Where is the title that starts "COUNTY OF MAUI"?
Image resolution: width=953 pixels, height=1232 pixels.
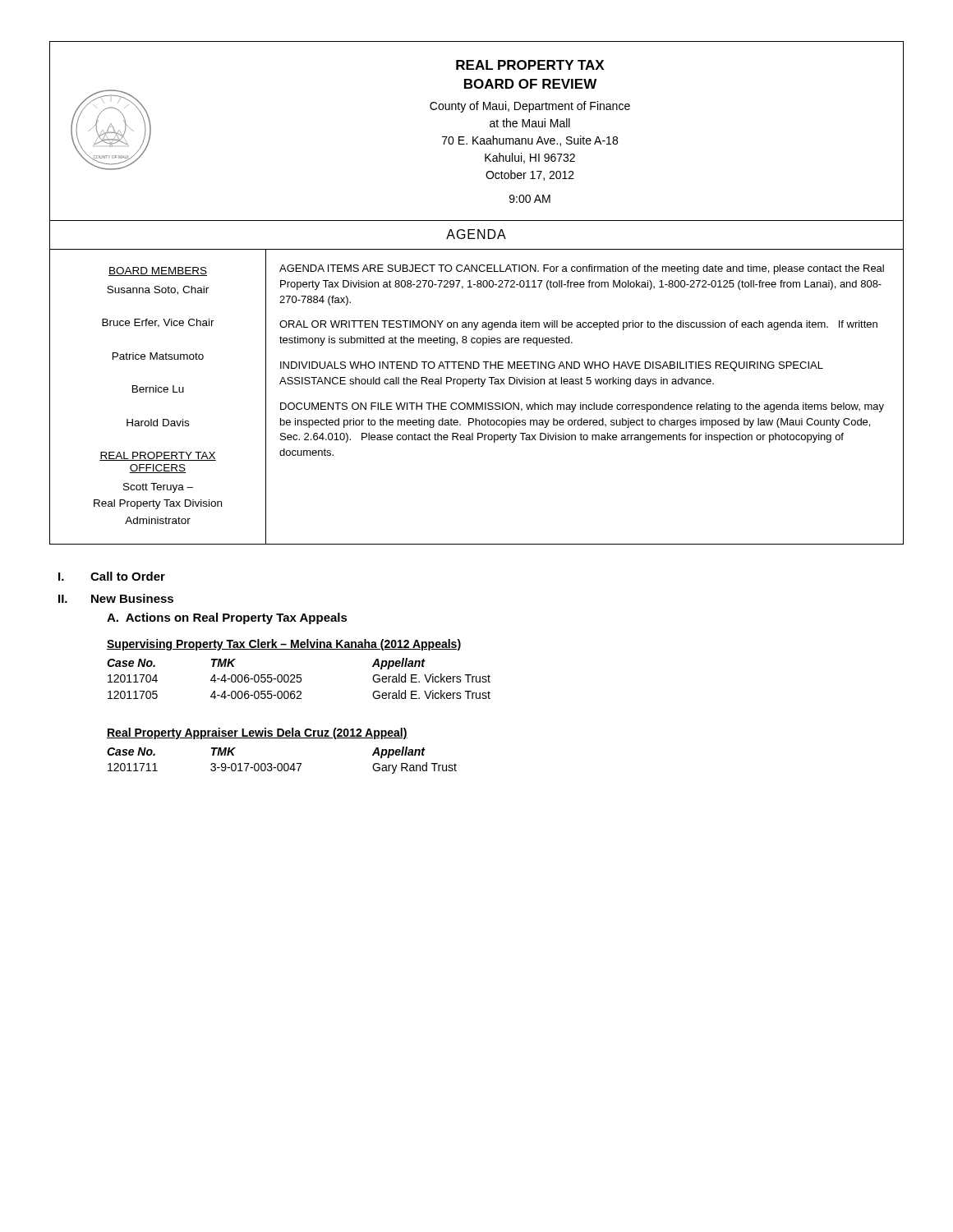coord(476,145)
